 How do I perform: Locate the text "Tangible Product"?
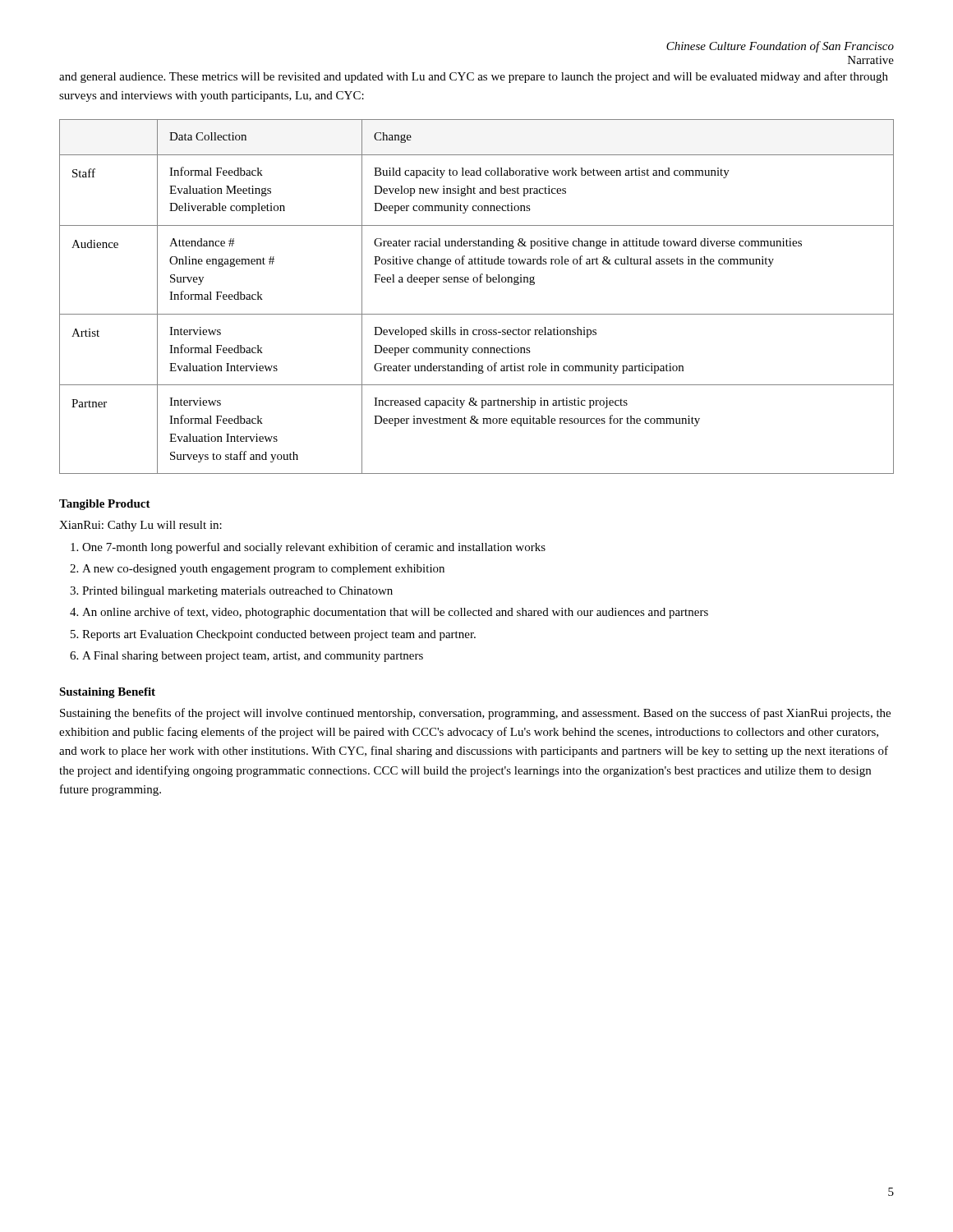click(x=105, y=504)
